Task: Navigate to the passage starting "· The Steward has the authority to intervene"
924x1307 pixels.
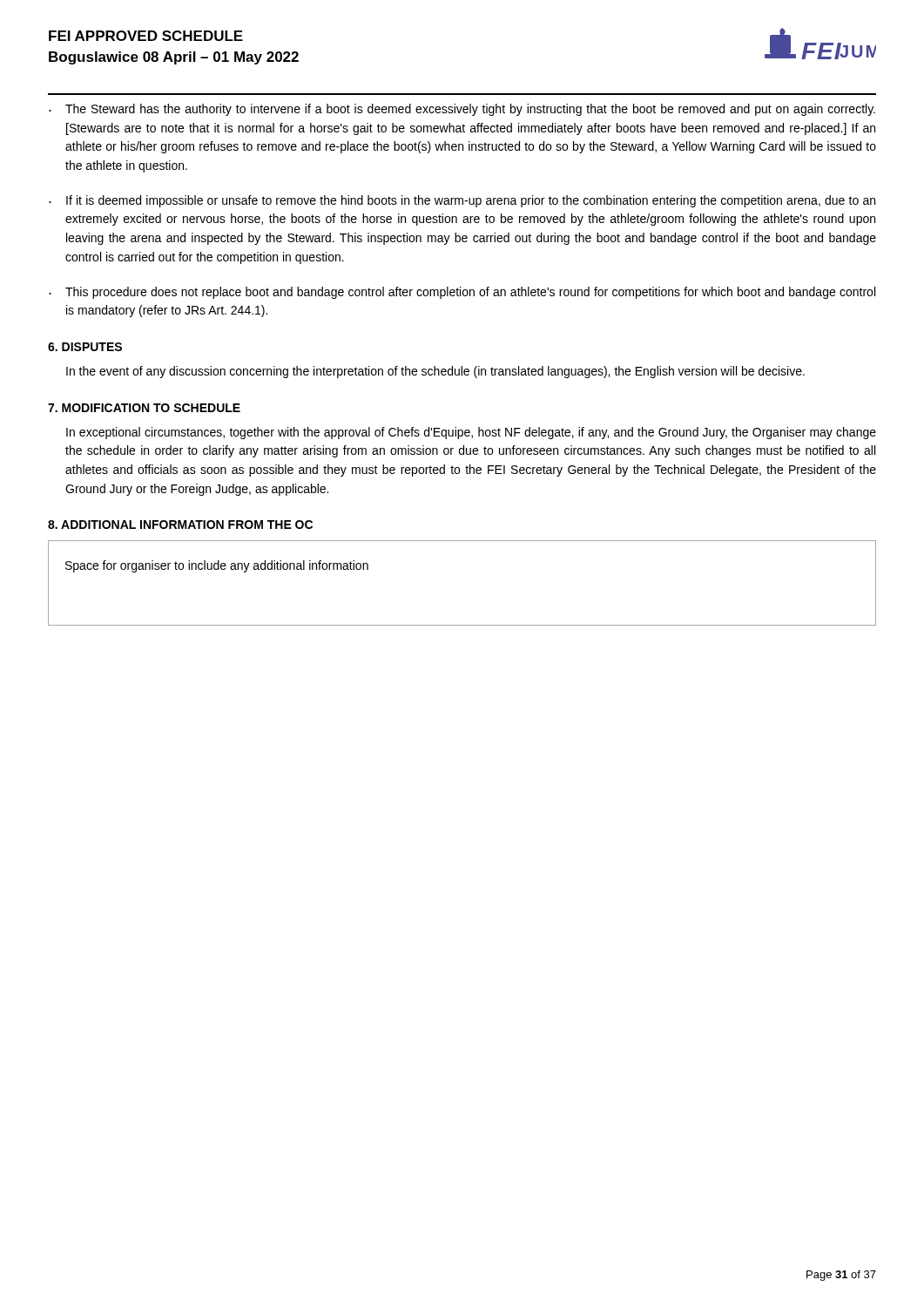Action: coord(462,138)
